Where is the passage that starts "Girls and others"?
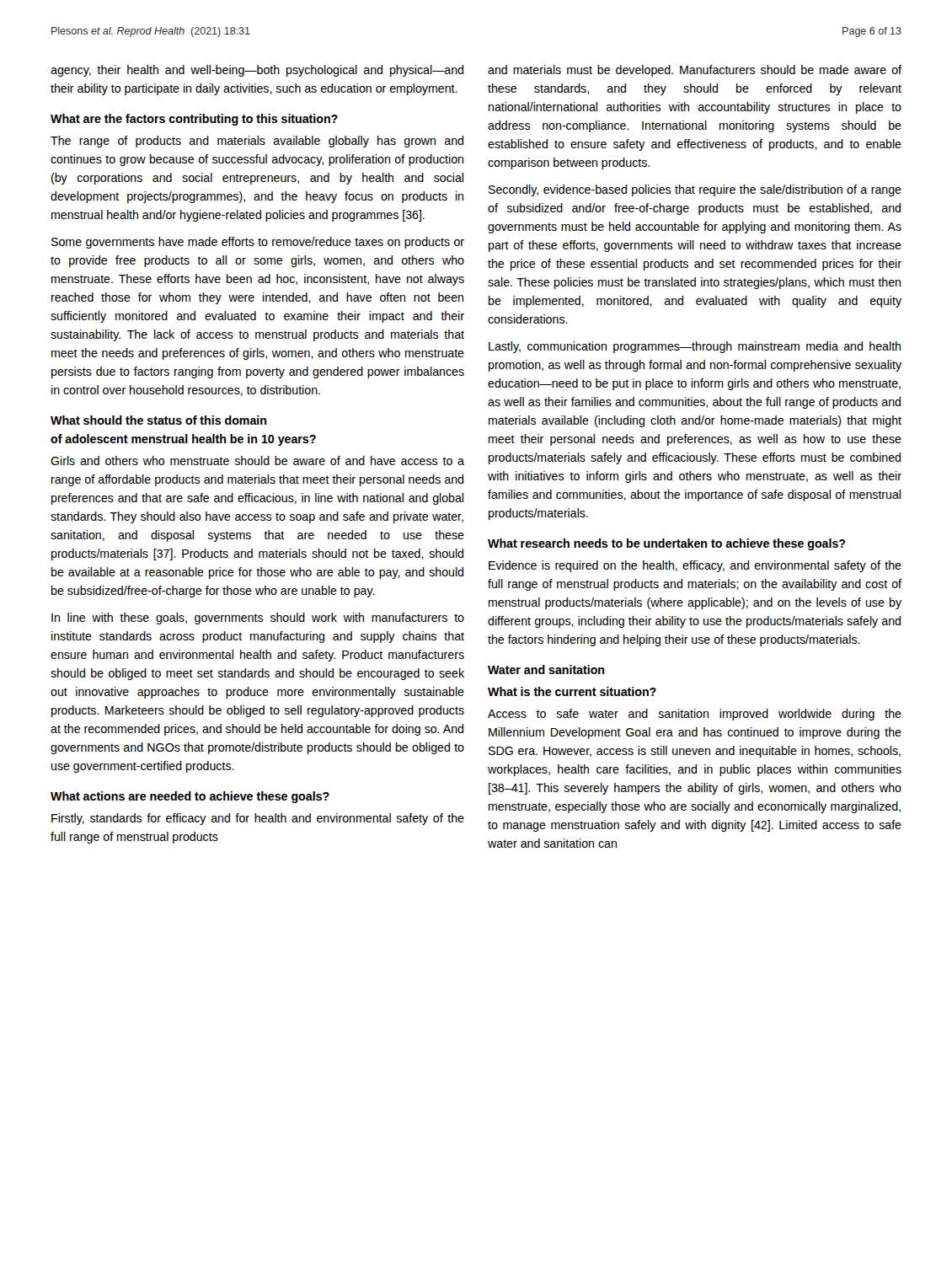Image resolution: width=952 pixels, height=1264 pixels. [x=257, y=613]
